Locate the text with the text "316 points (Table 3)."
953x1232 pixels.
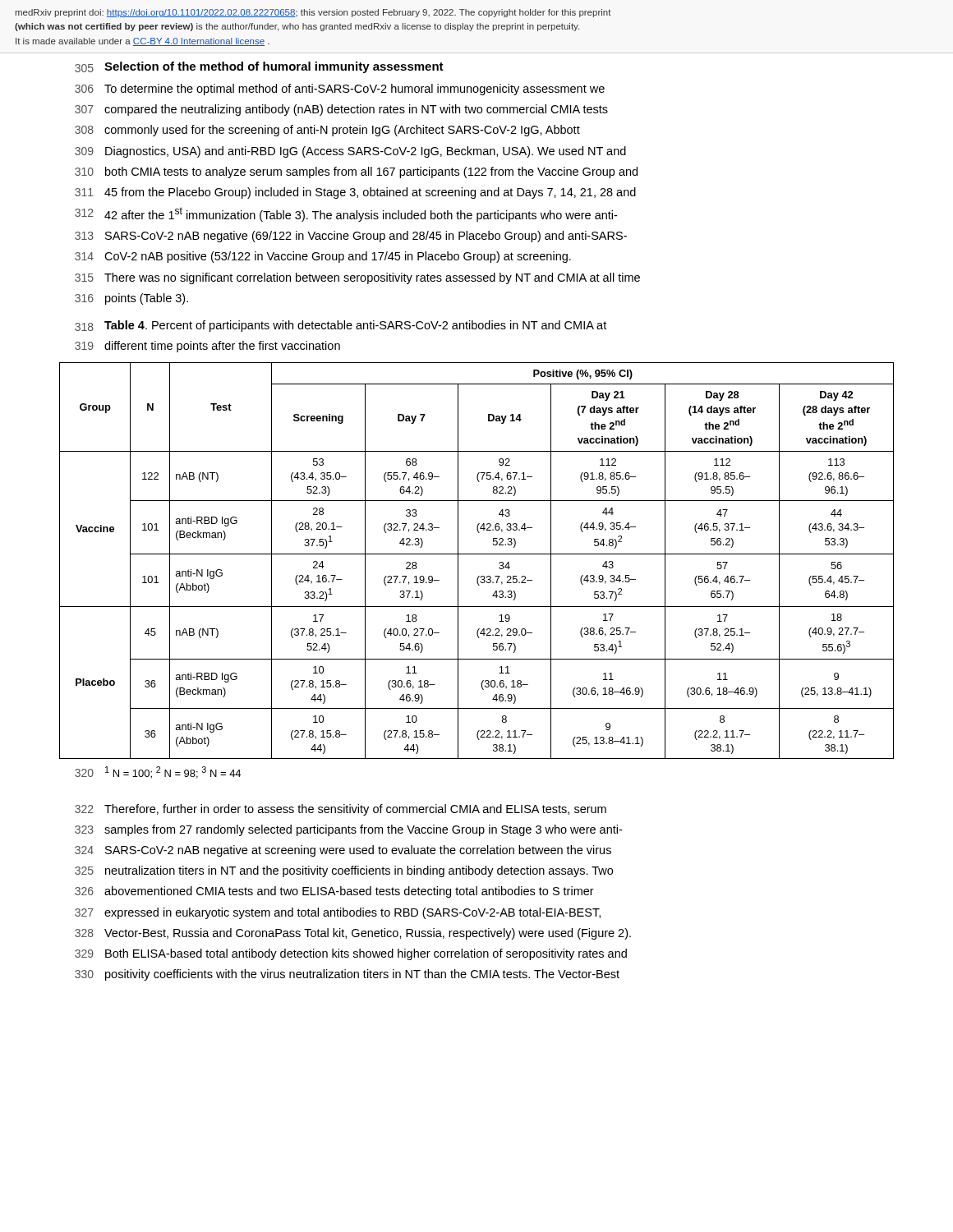[x=124, y=298]
